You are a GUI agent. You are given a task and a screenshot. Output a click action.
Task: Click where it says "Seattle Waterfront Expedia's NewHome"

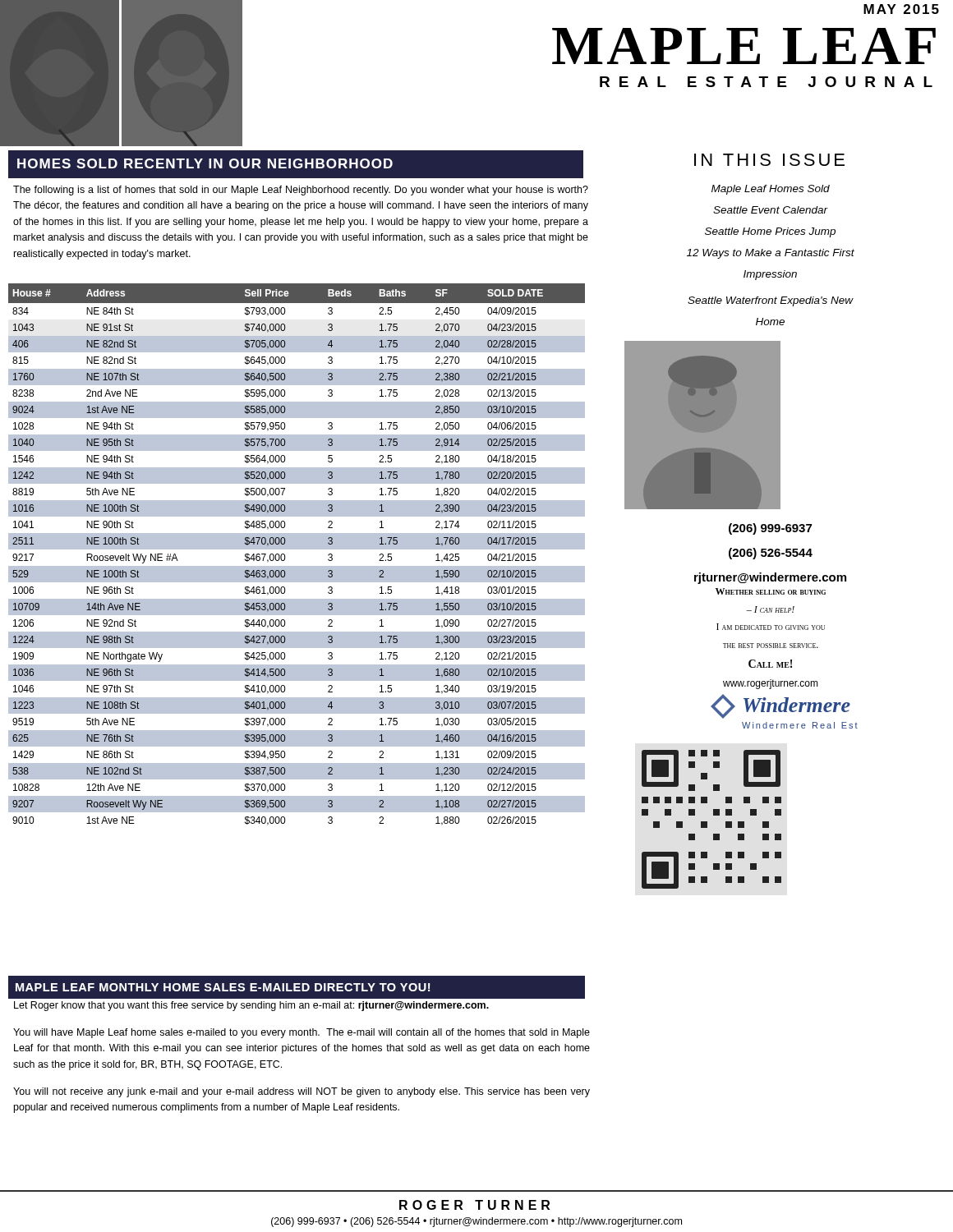(770, 312)
